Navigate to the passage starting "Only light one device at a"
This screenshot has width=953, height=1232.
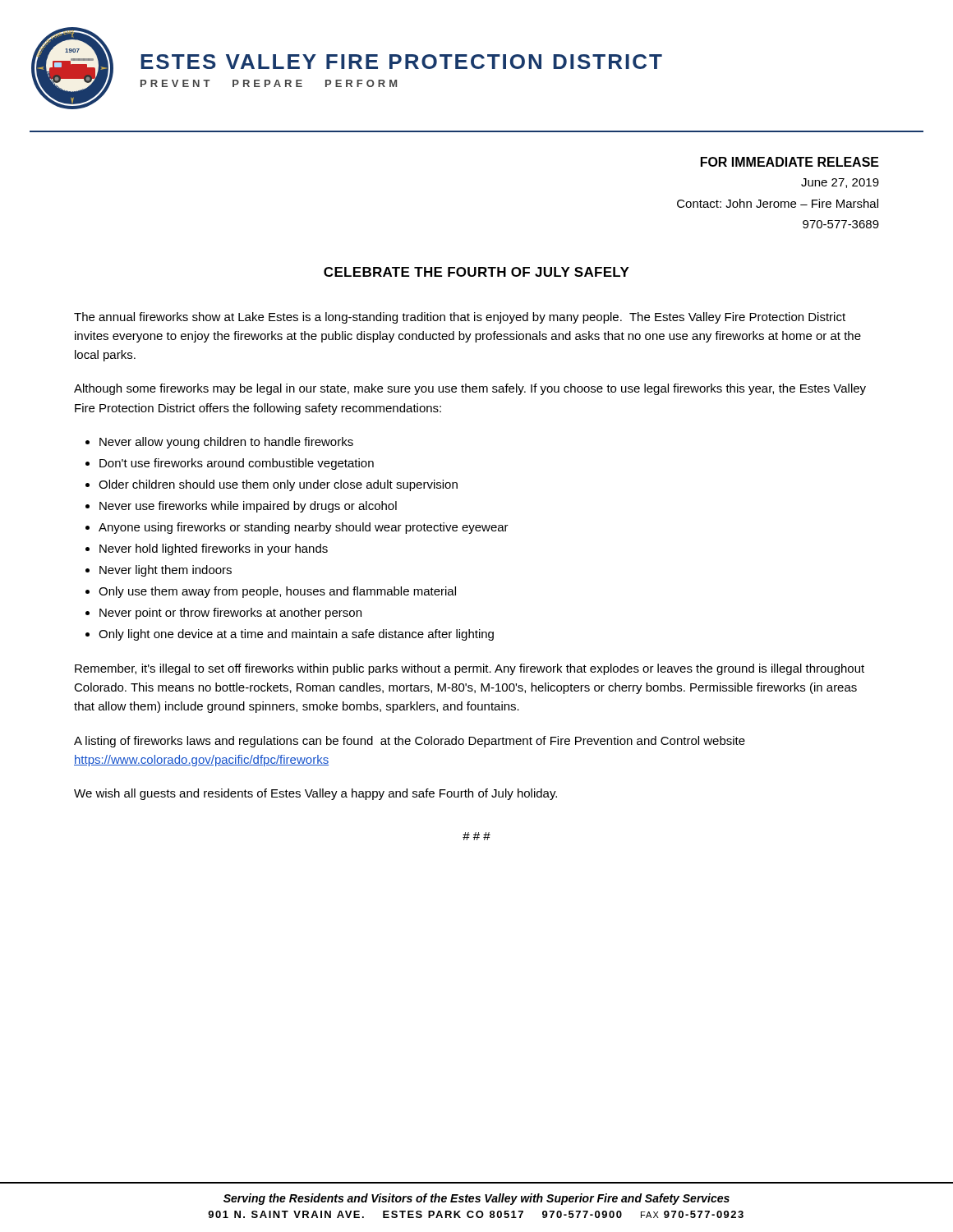coord(297,633)
